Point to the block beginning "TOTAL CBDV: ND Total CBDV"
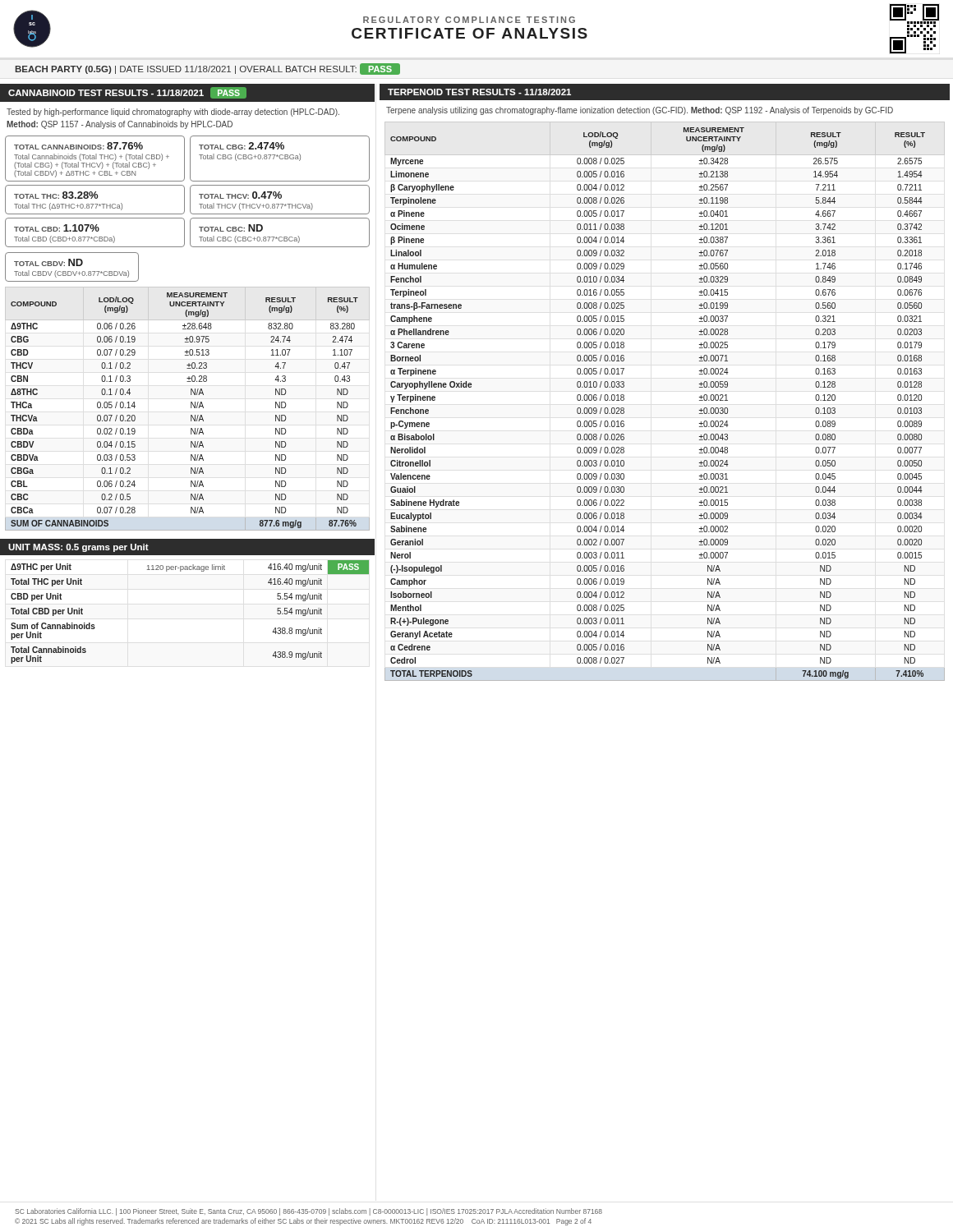953x1232 pixels. tap(72, 267)
